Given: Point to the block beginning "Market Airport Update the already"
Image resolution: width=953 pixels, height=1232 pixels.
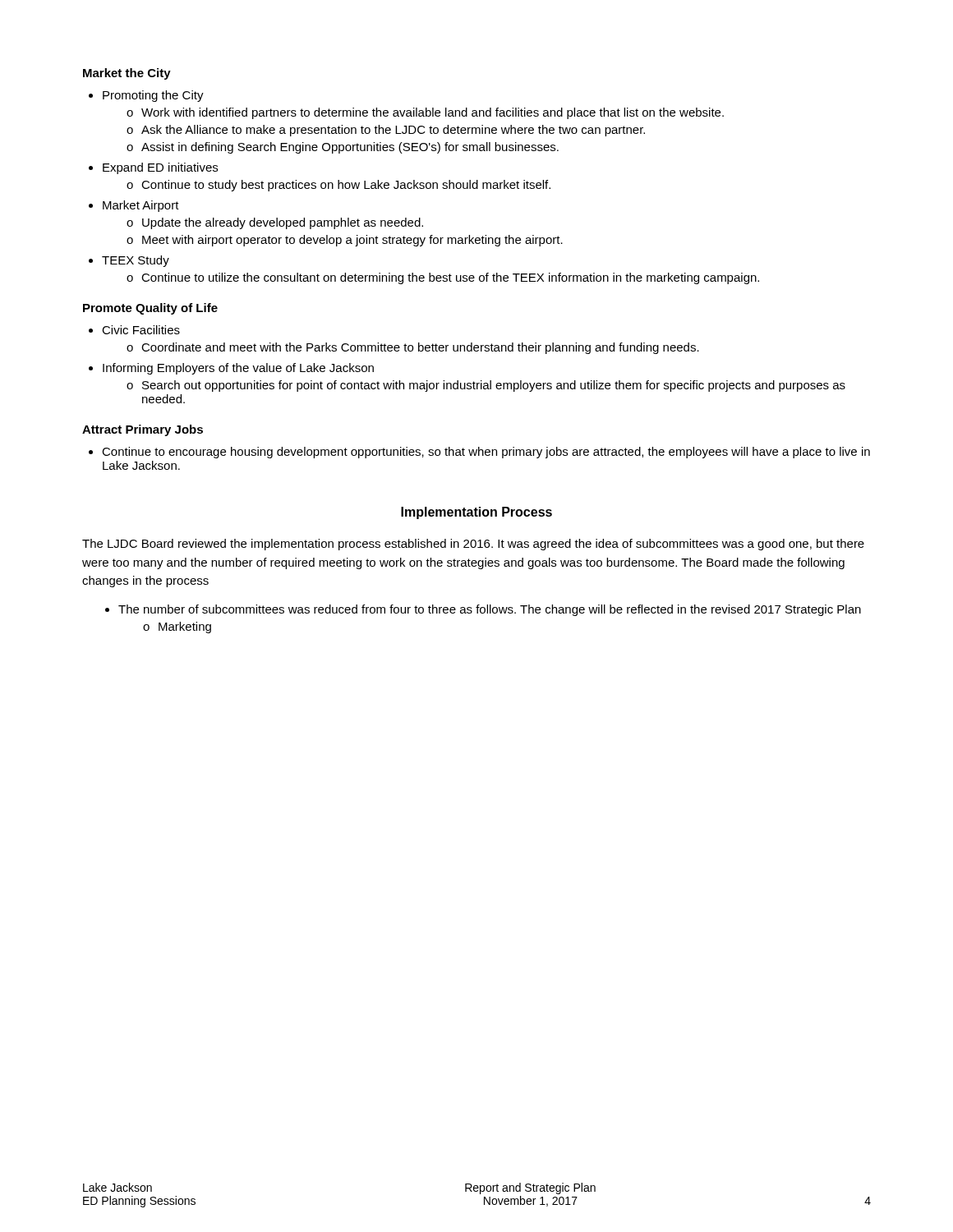Looking at the screenshot, I should click(x=141, y=206).
